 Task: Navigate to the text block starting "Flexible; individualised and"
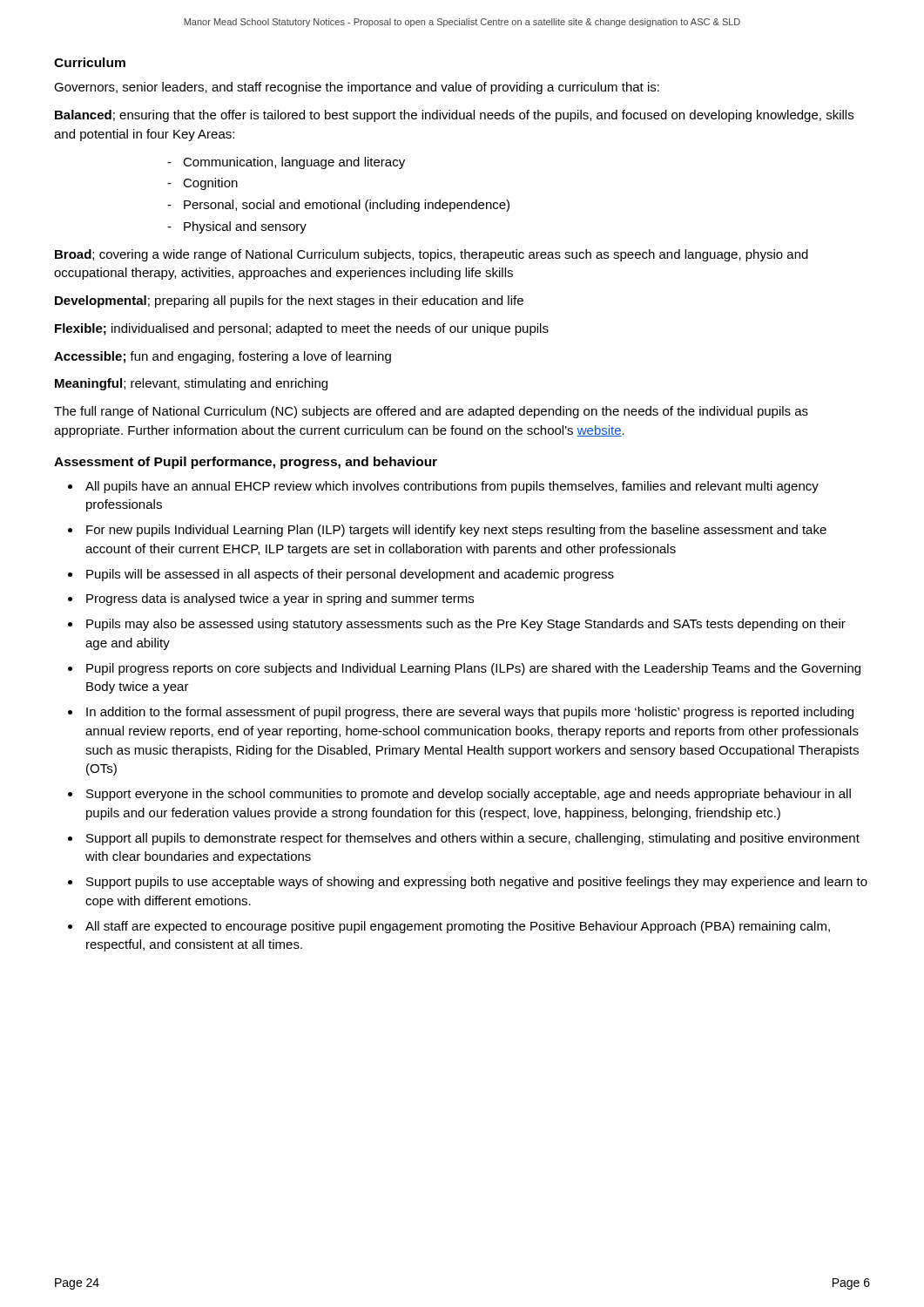click(301, 328)
